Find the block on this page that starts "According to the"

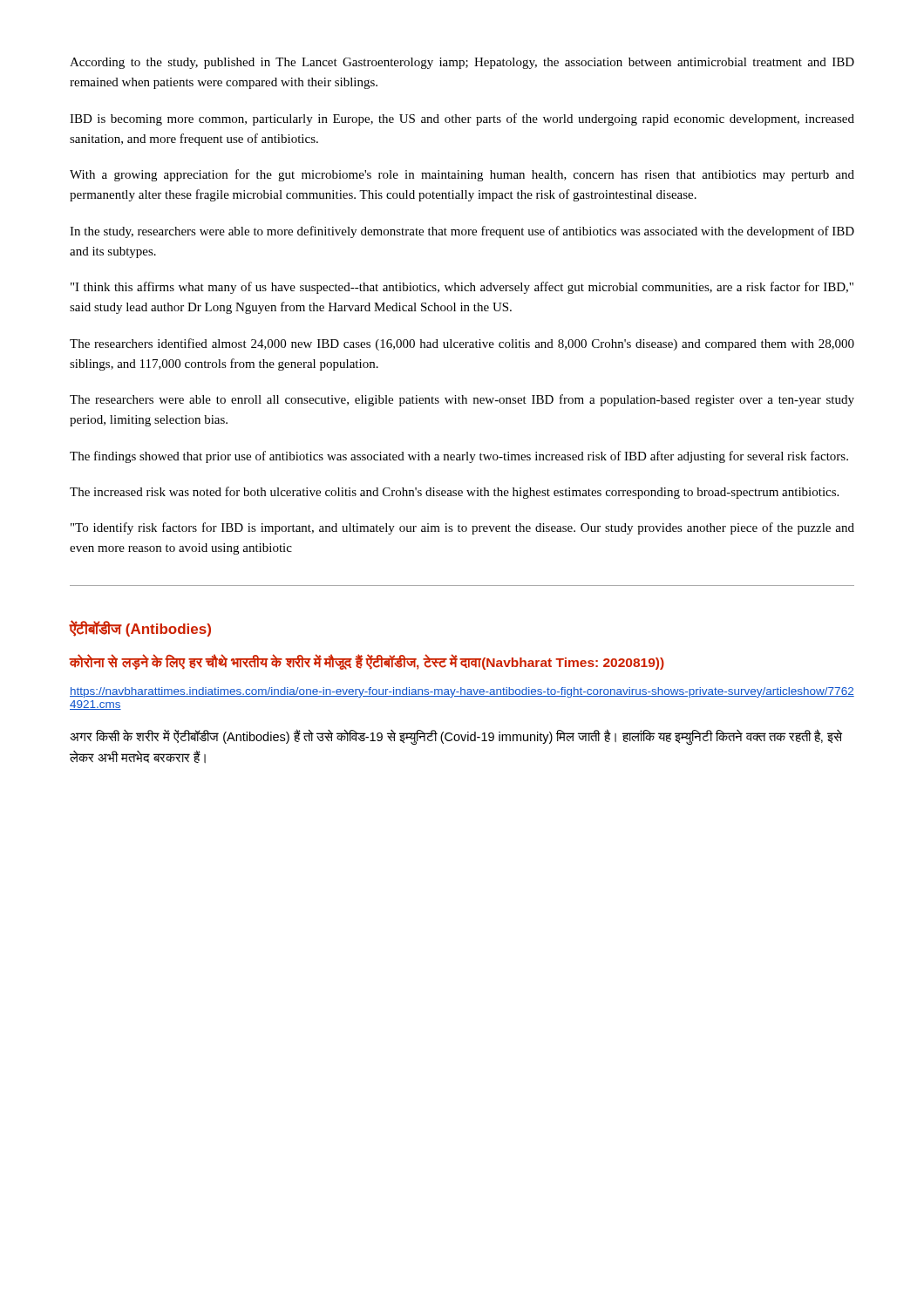pyautogui.click(x=462, y=72)
